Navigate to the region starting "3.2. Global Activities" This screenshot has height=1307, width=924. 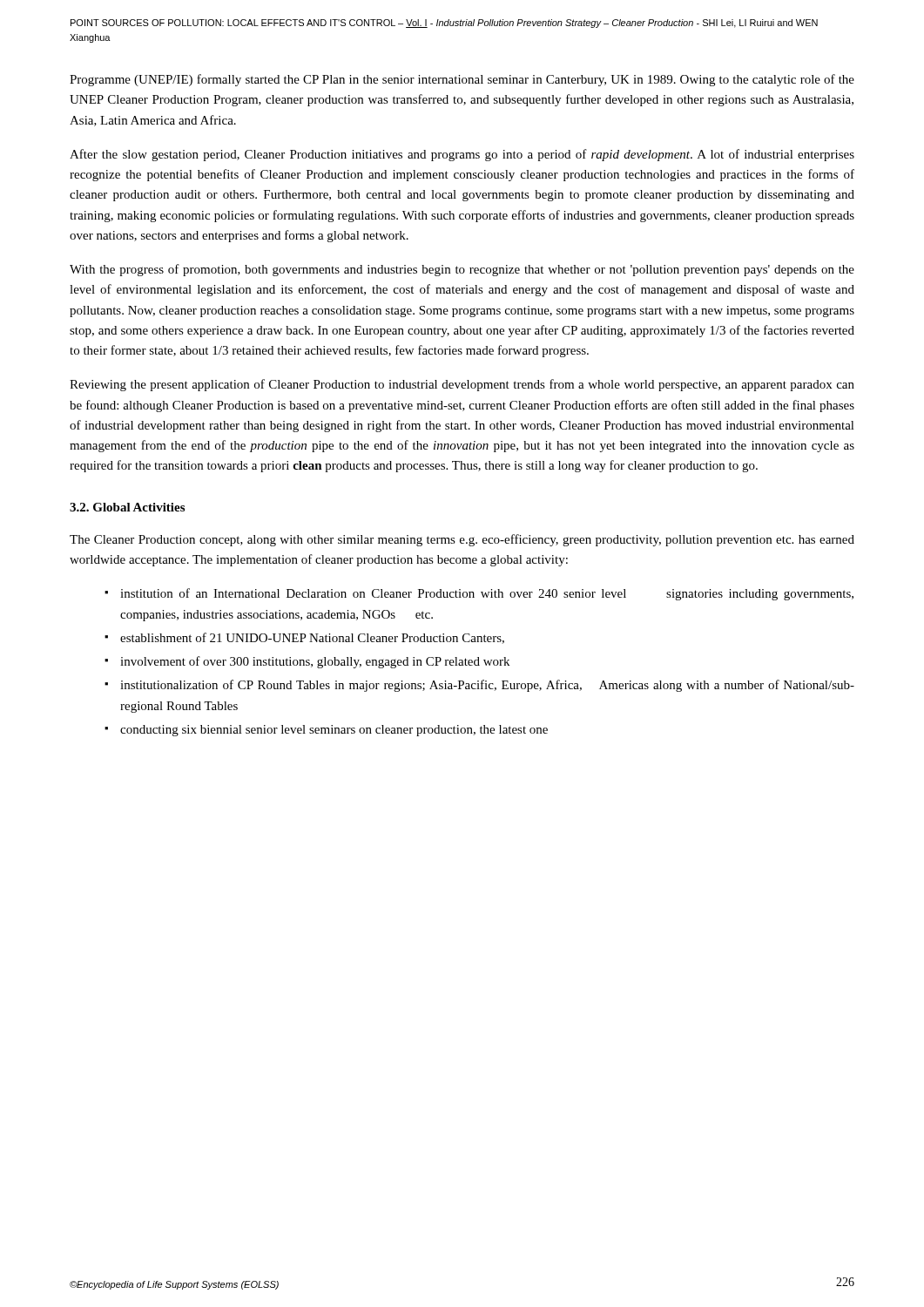point(127,507)
